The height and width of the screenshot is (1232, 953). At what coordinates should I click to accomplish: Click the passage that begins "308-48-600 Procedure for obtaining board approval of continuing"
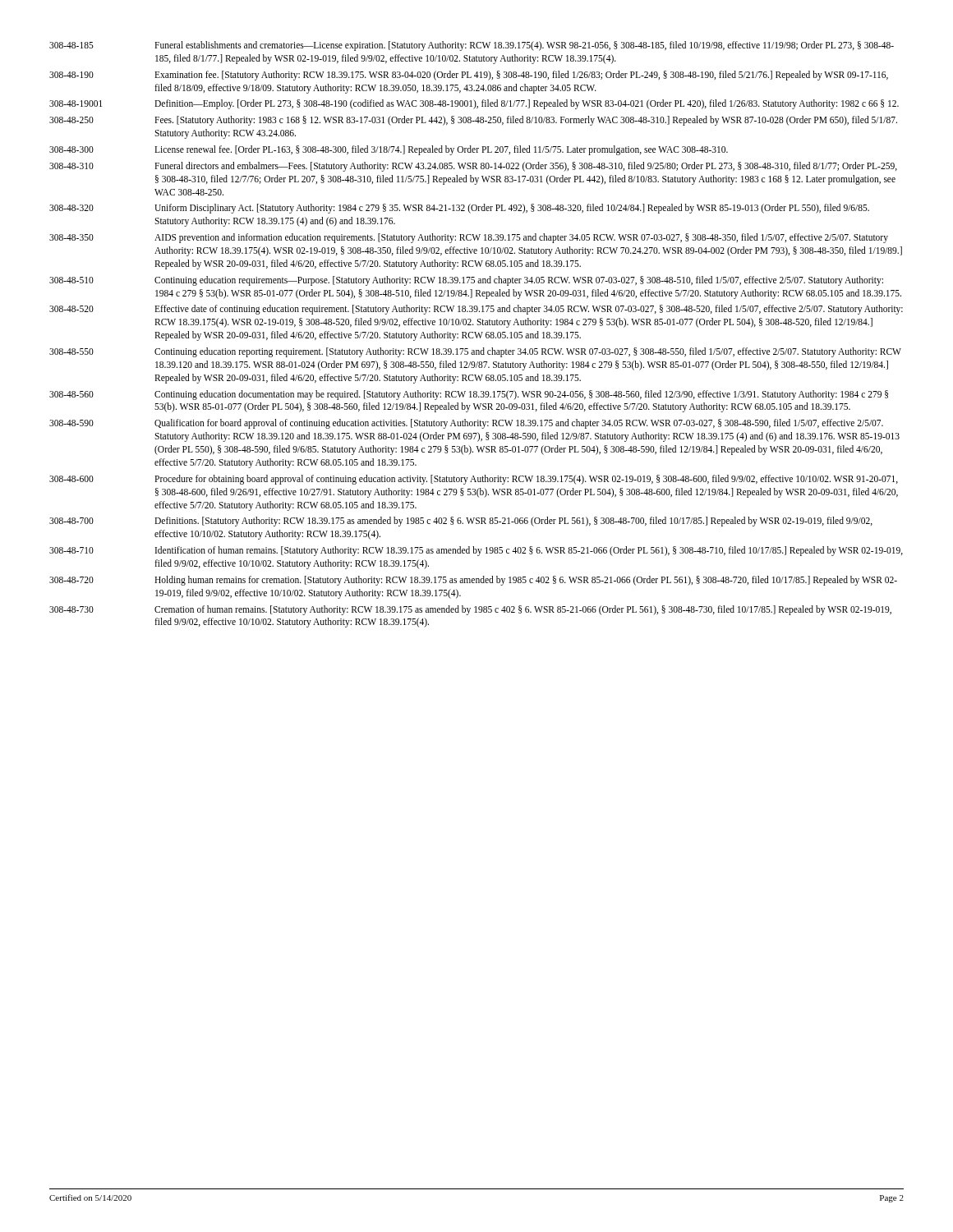[x=476, y=492]
